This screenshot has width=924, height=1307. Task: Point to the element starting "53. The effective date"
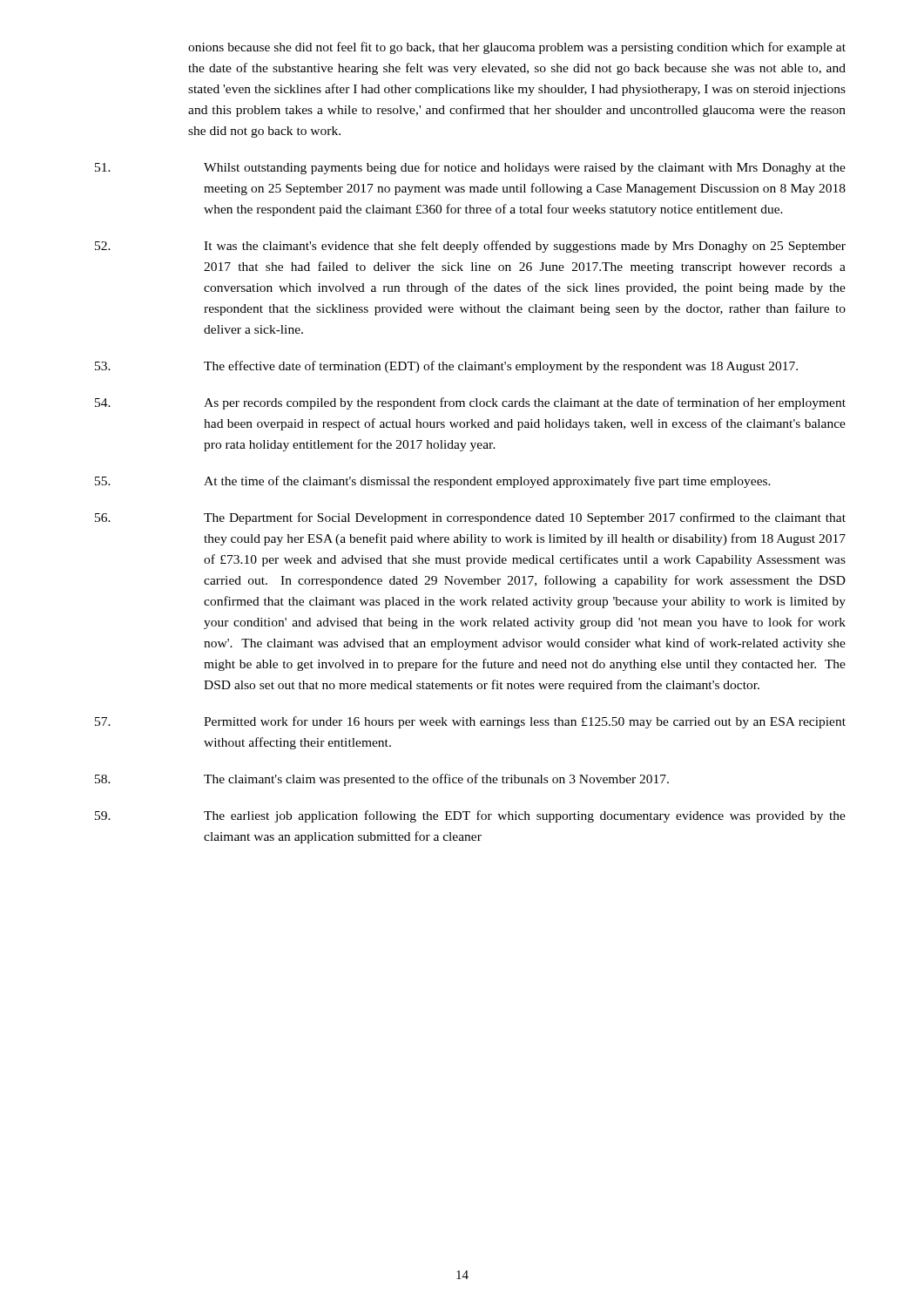coord(470,366)
